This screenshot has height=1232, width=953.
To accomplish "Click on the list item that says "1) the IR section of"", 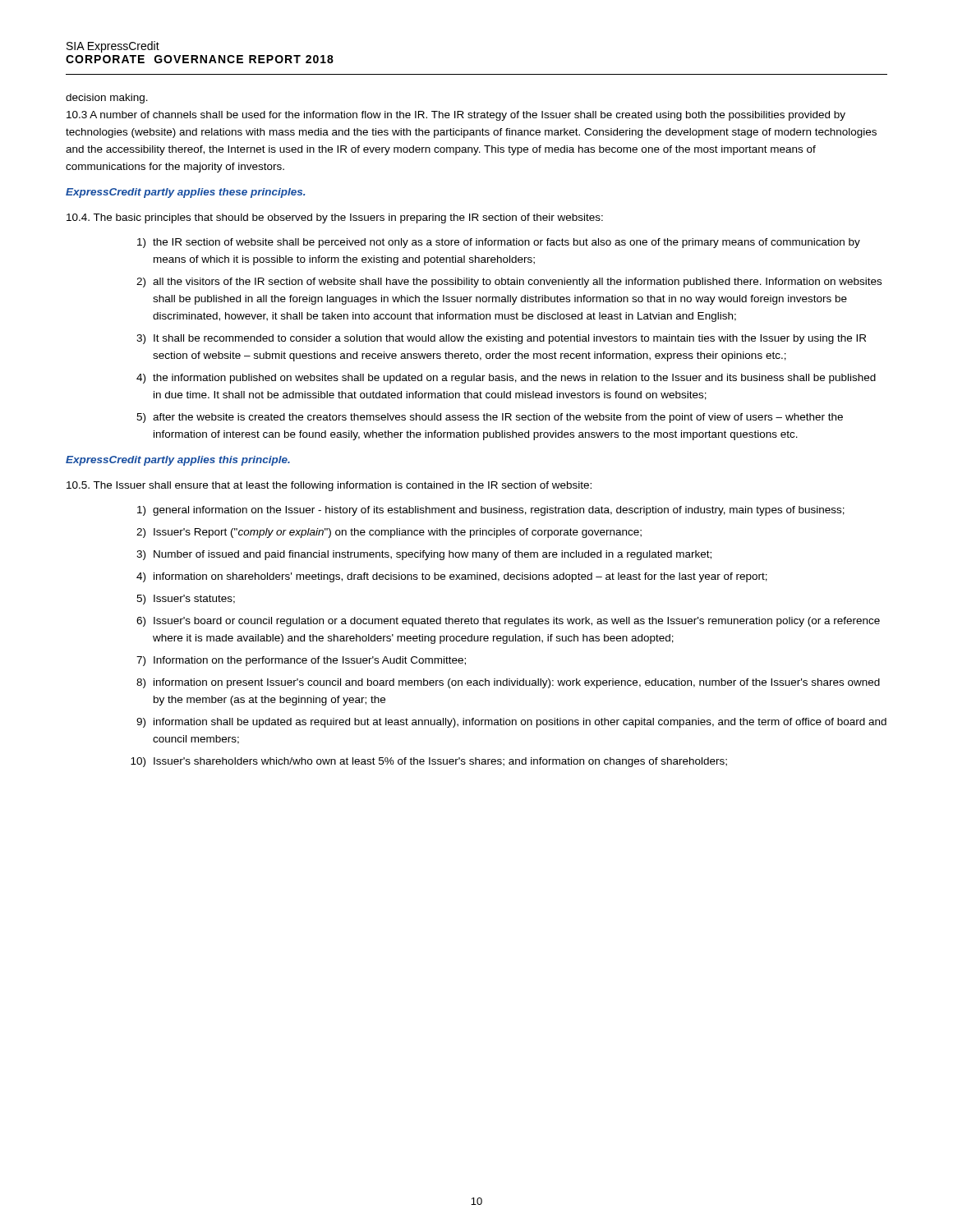I will click(501, 252).
